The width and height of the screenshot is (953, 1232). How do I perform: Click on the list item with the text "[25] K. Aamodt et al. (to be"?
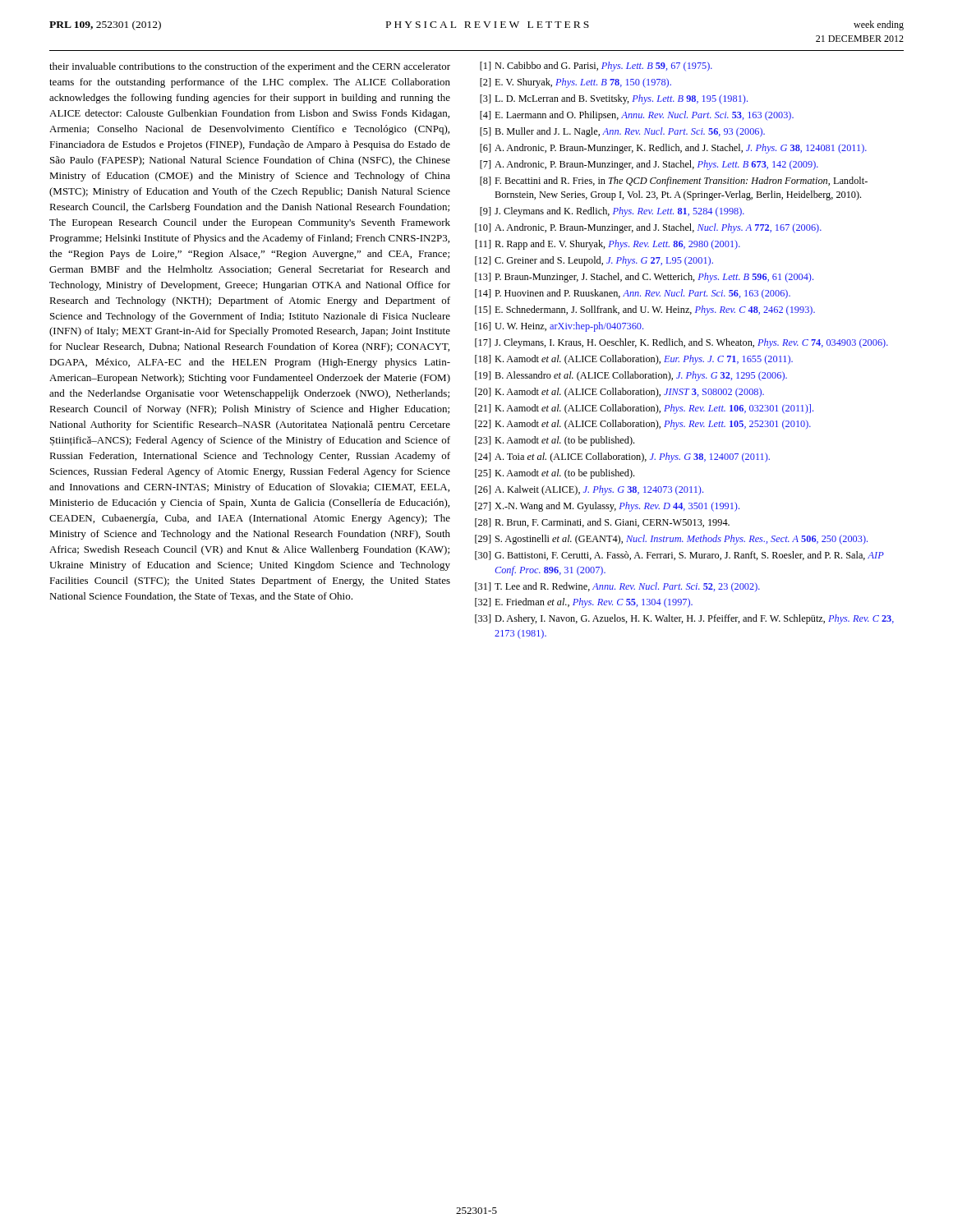click(x=555, y=474)
